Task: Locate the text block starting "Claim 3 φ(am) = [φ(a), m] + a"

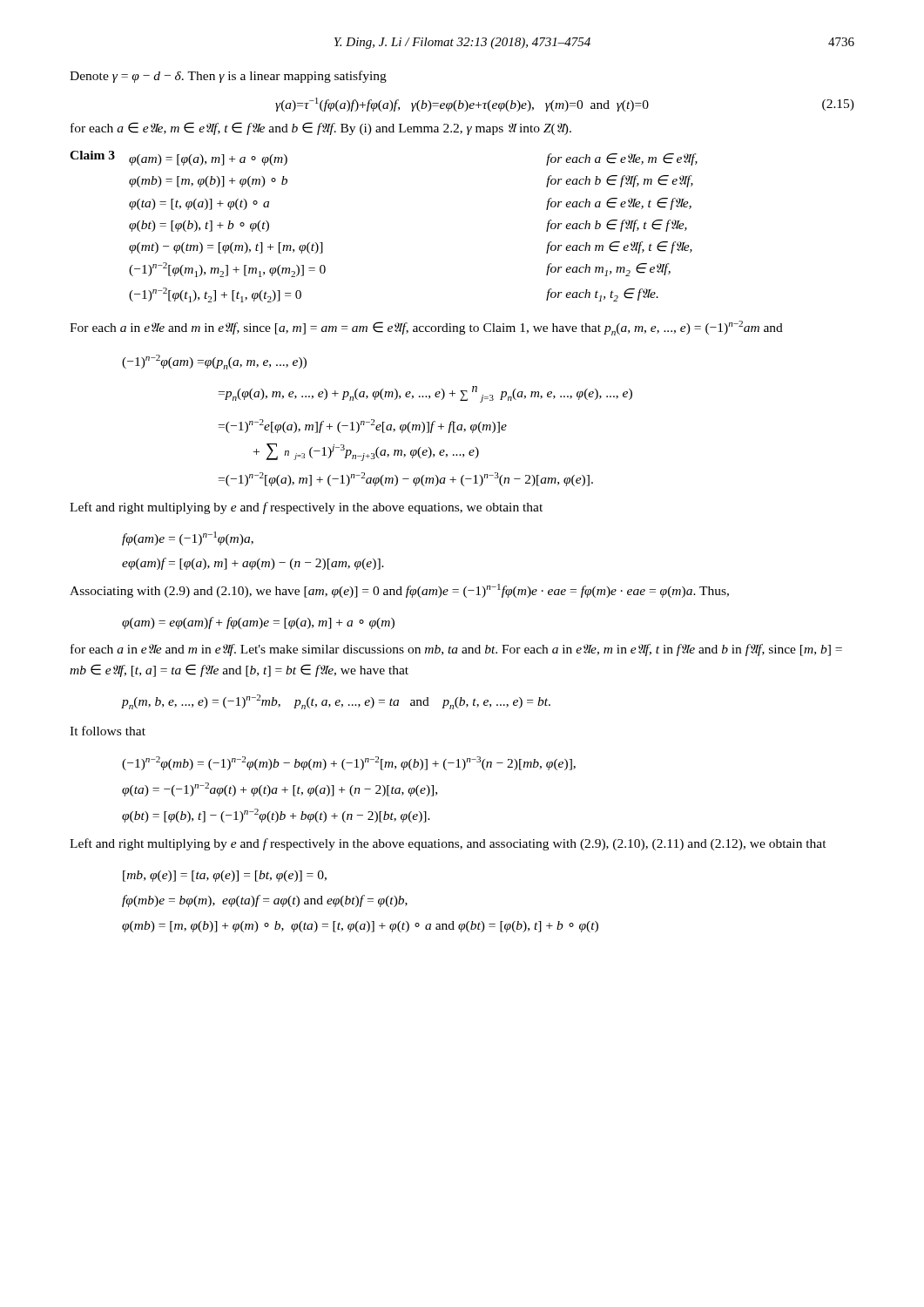Action: (x=178, y=158)
